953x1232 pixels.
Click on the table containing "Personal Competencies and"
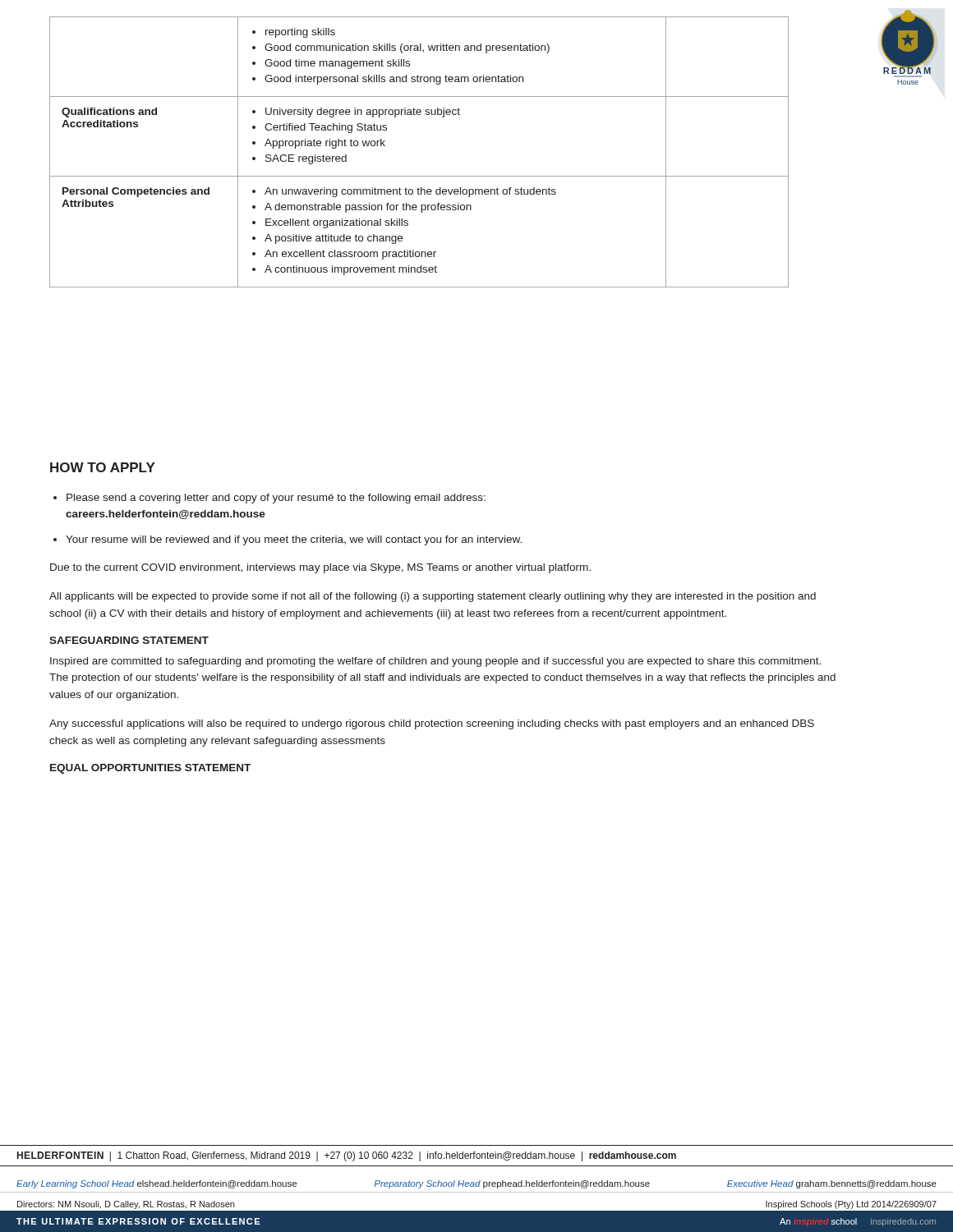419,152
